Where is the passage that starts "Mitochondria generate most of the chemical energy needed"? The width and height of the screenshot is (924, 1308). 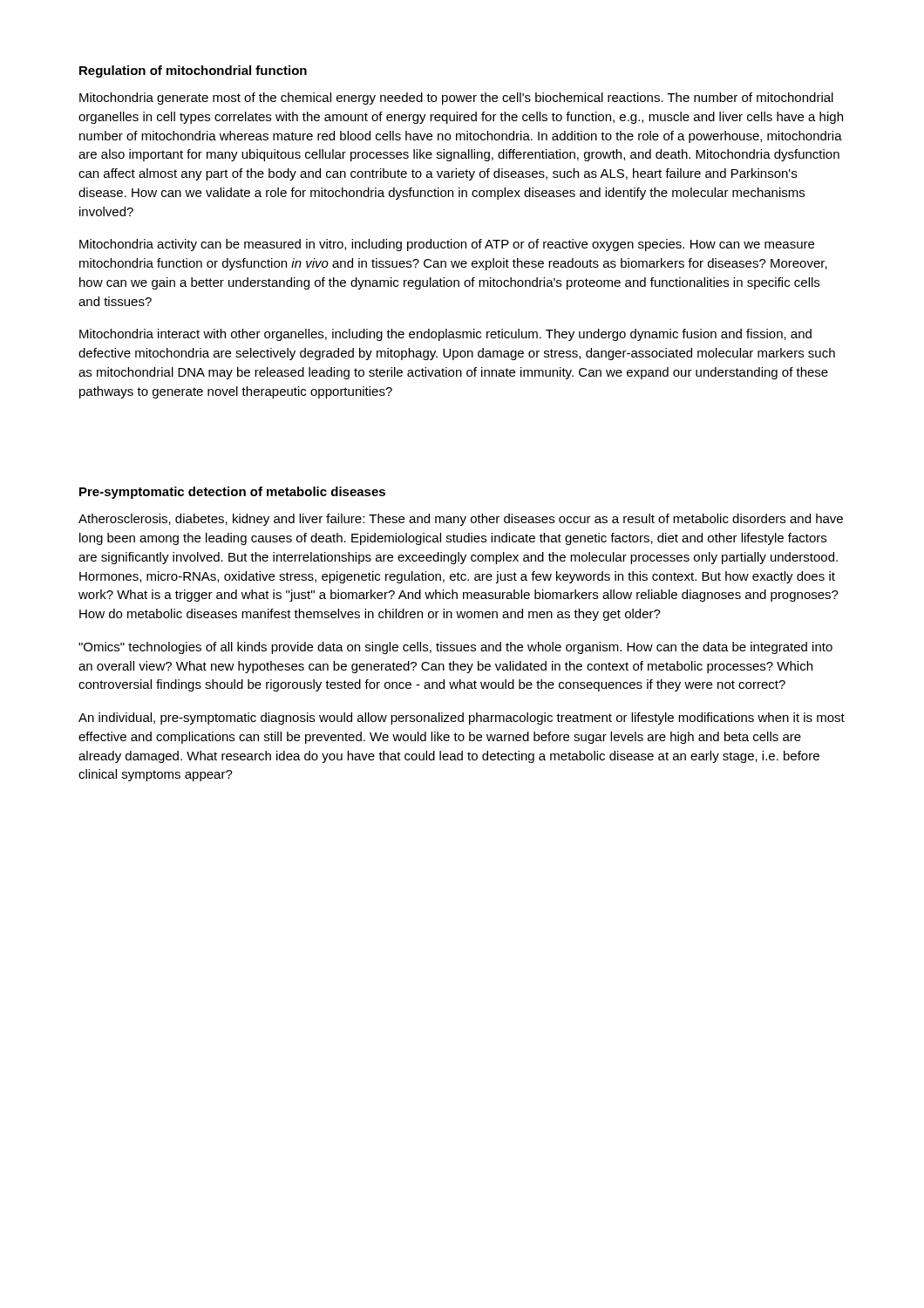(x=461, y=154)
